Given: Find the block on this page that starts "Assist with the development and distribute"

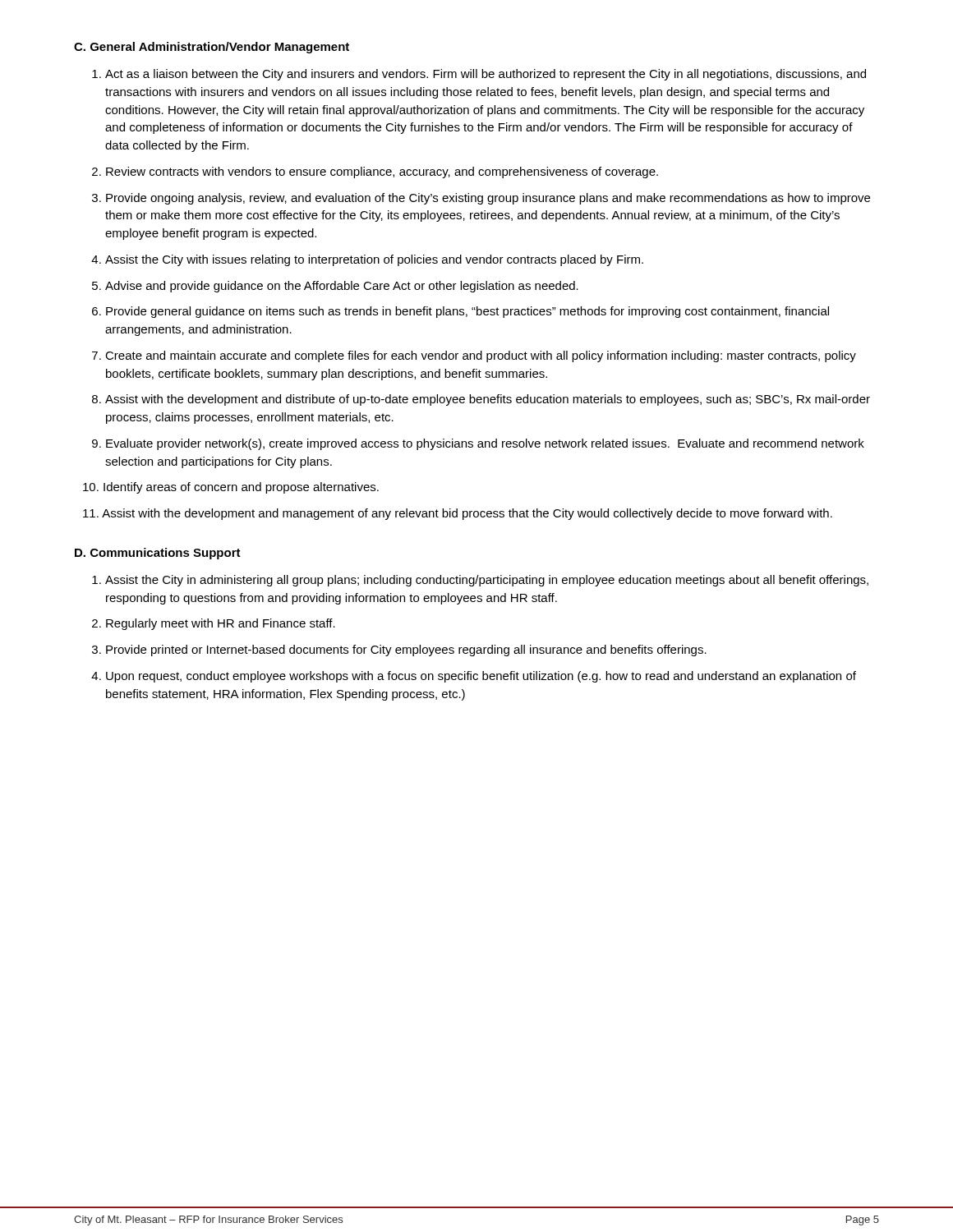Looking at the screenshot, I should pyautogui.click(x=492, y=408).
